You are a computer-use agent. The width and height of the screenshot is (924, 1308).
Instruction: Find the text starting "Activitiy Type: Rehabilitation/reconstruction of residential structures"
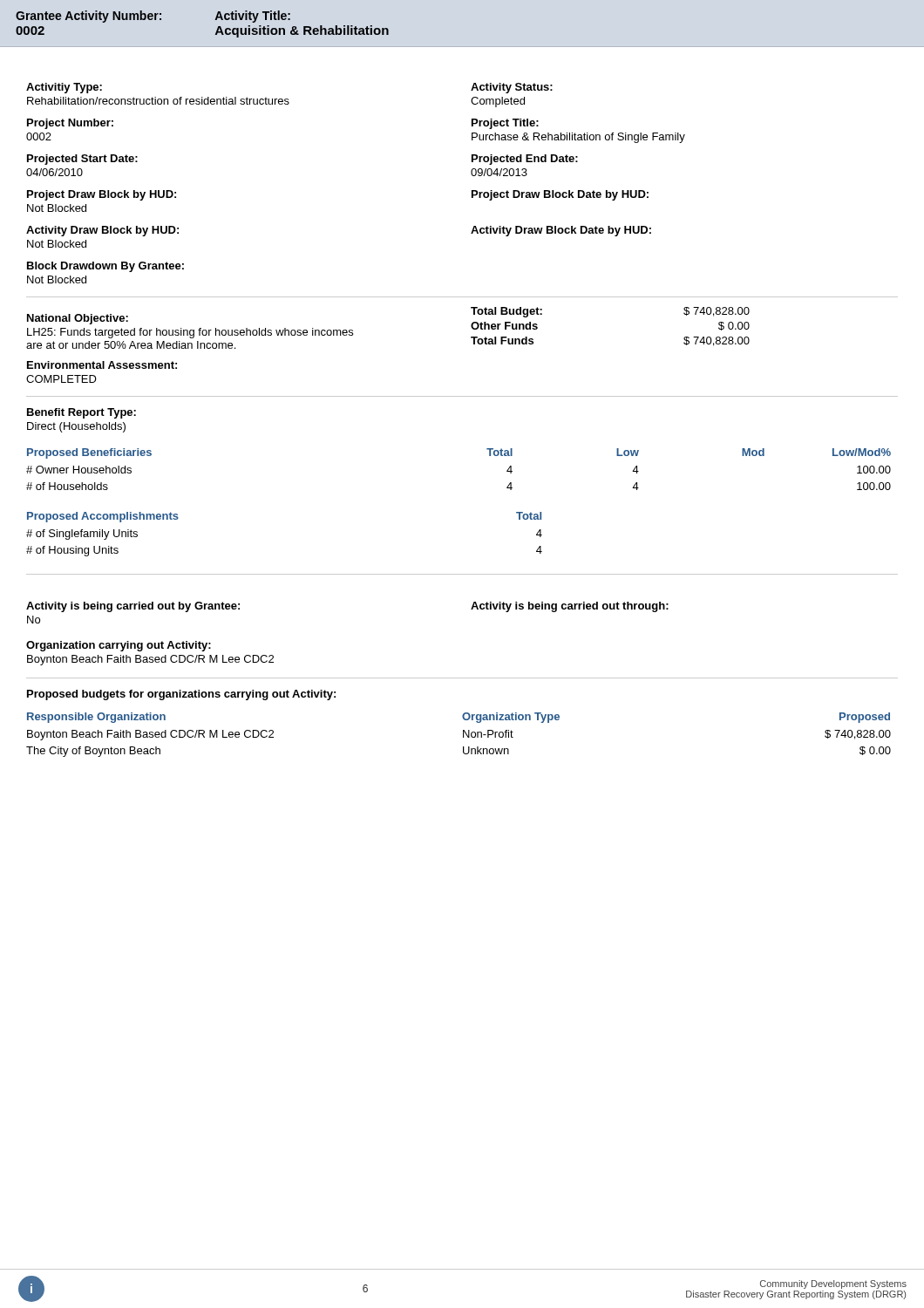[235, 94]
